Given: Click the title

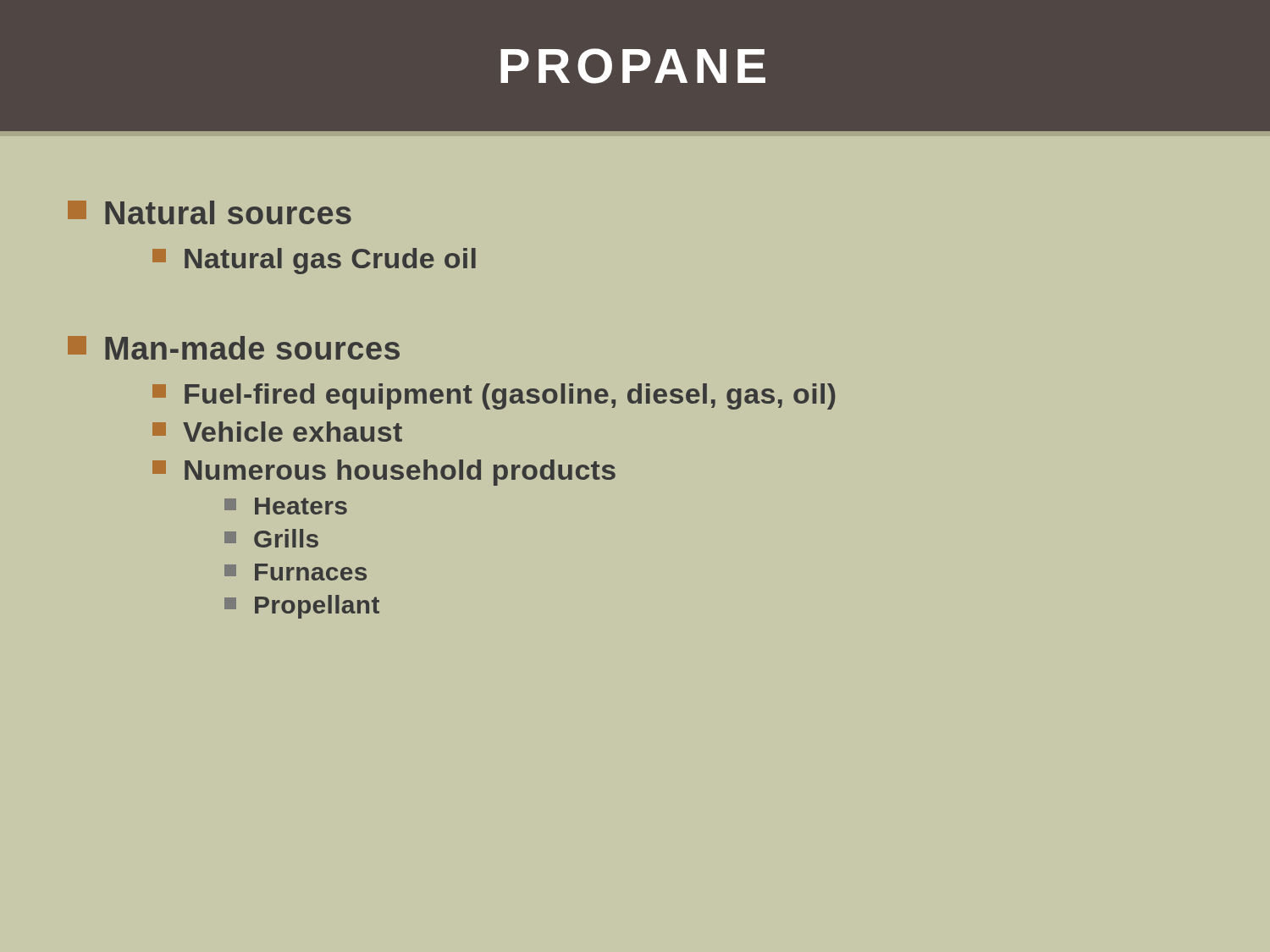Looking at the screenshot, I should (x=635, y=66).
